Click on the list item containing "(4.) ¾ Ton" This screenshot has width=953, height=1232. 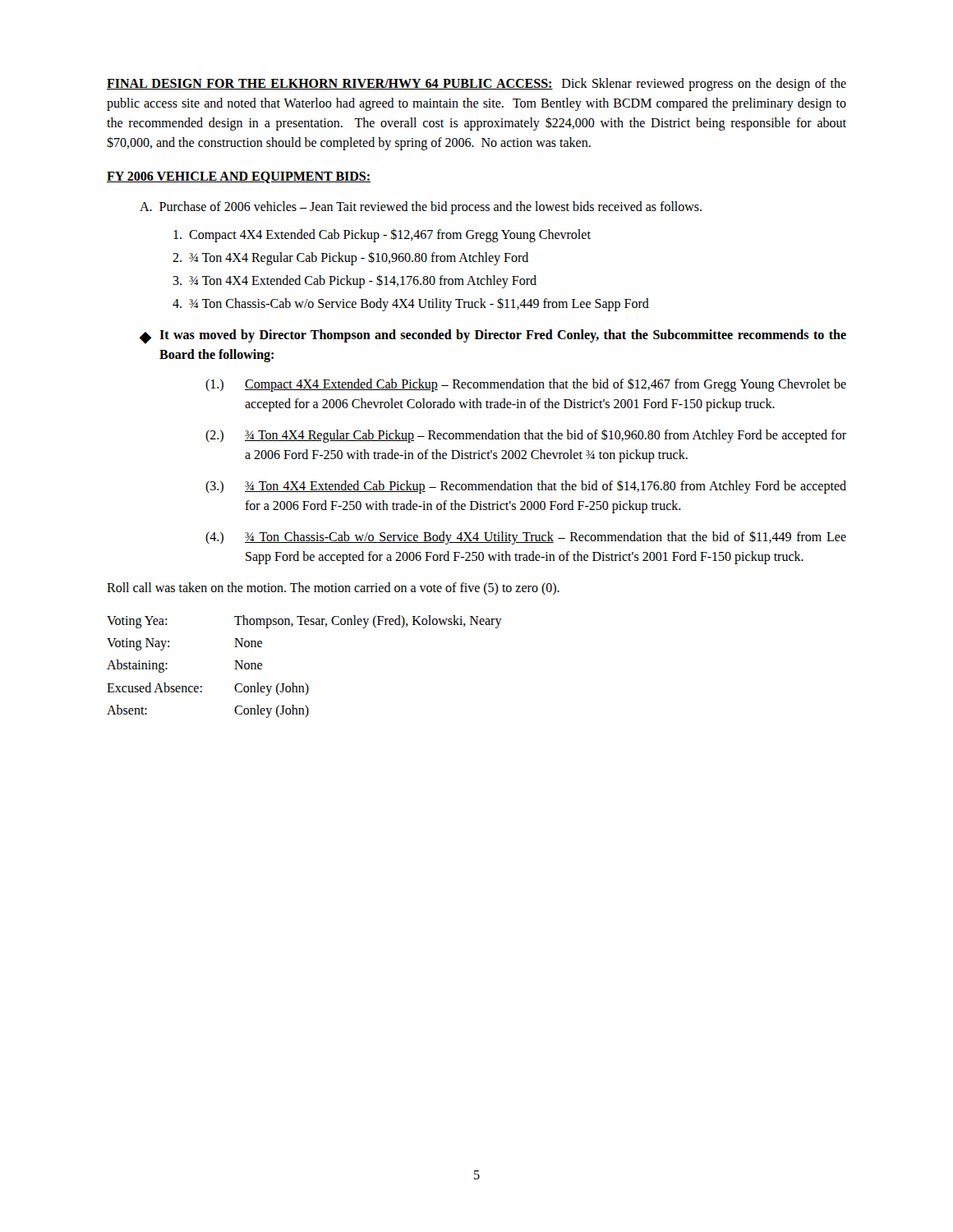click(x=526, y=547)
